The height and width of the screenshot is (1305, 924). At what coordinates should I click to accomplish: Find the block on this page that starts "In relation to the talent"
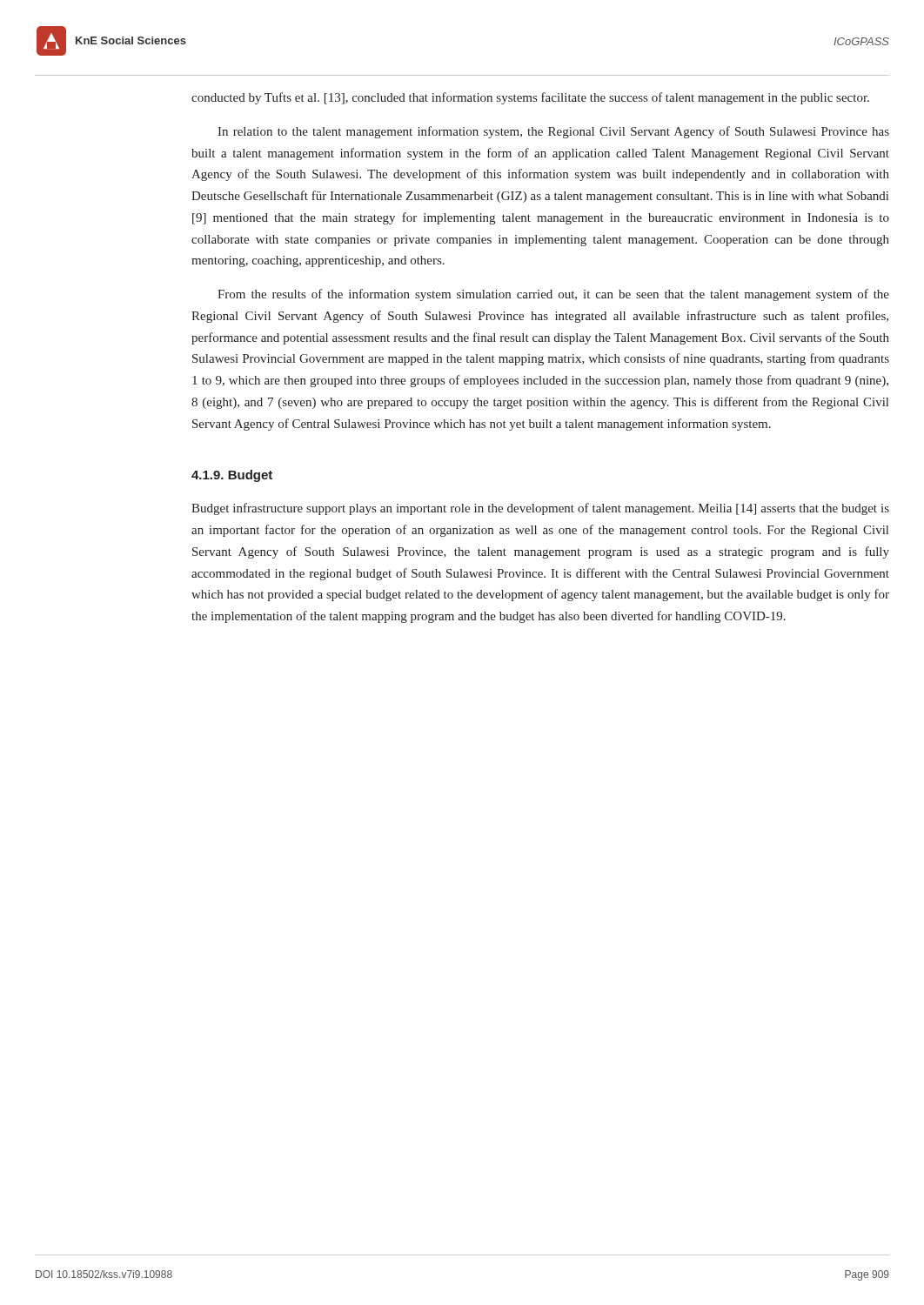(540, 196)
